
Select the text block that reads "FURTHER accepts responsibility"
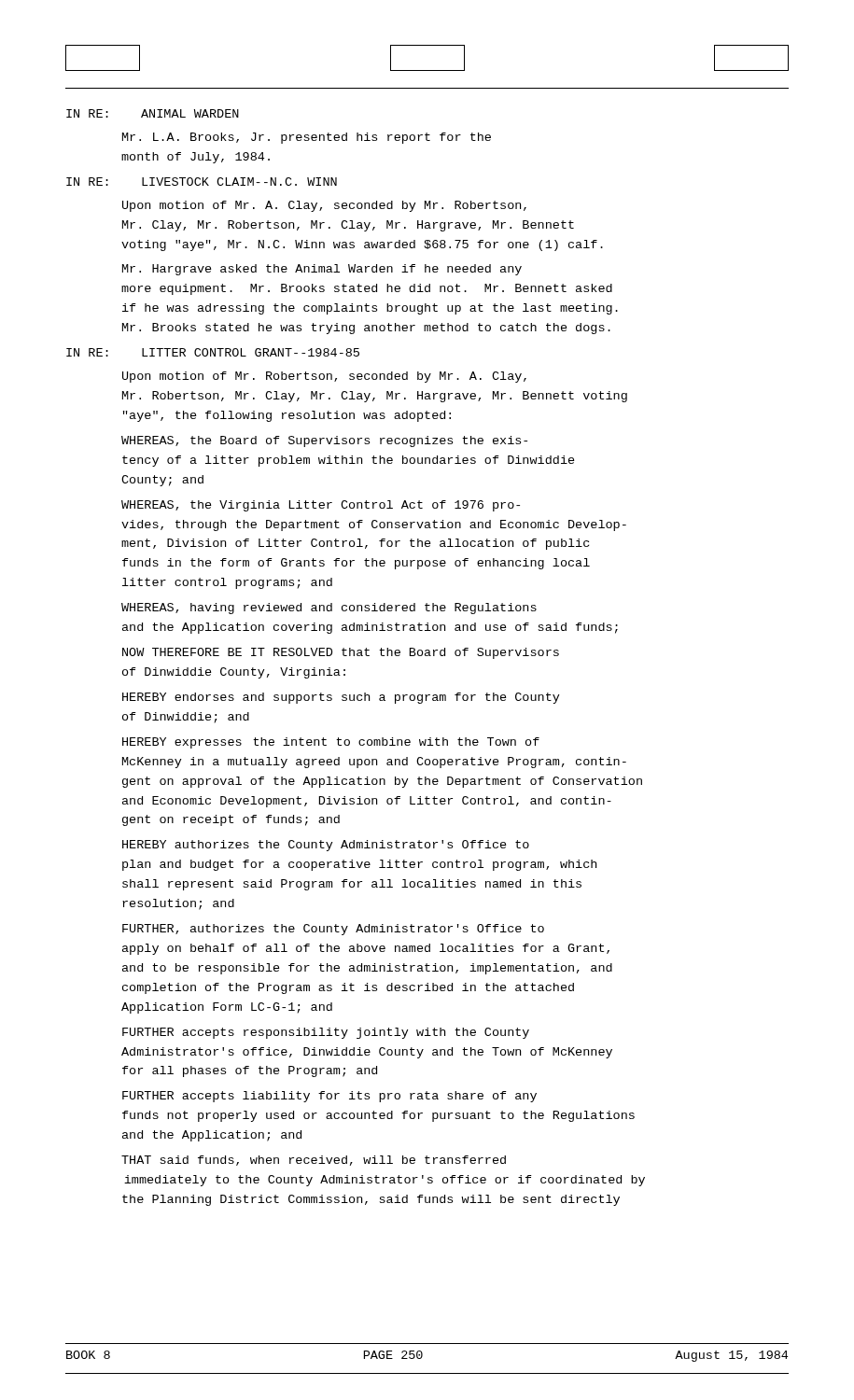click(367, 1052)
